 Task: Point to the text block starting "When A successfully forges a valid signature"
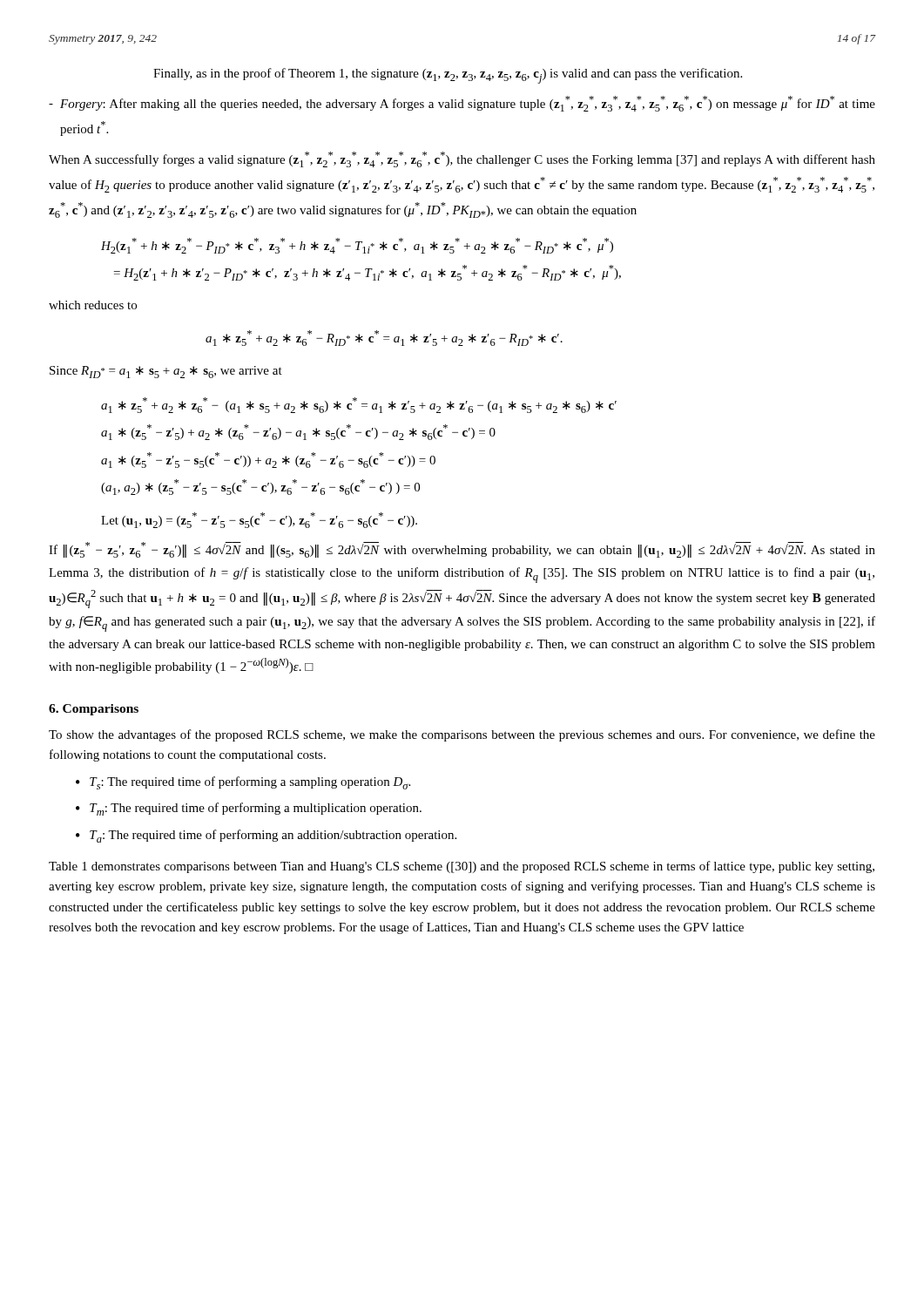(462, 185)
